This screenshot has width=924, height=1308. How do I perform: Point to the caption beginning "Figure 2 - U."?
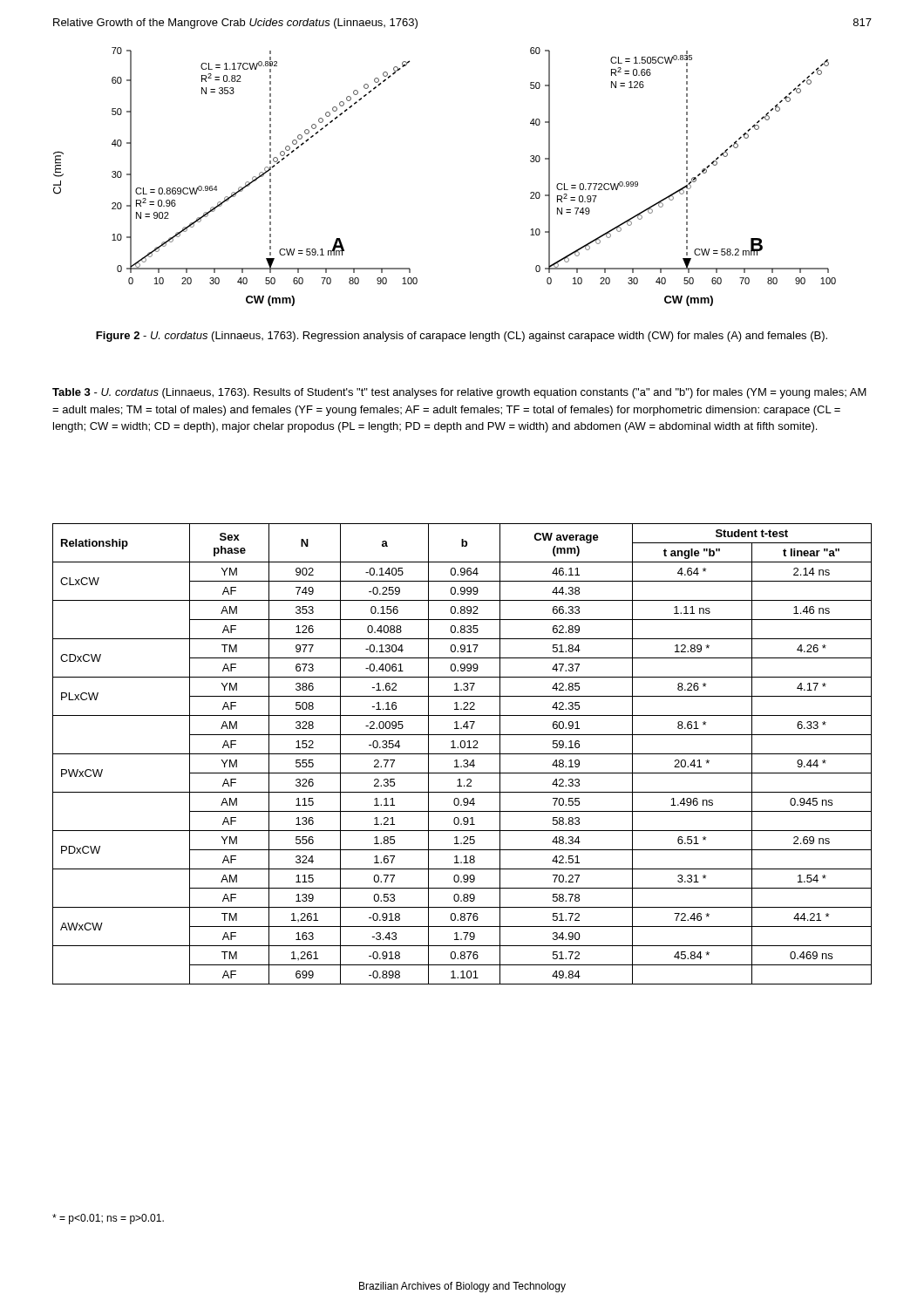(462, 335)
